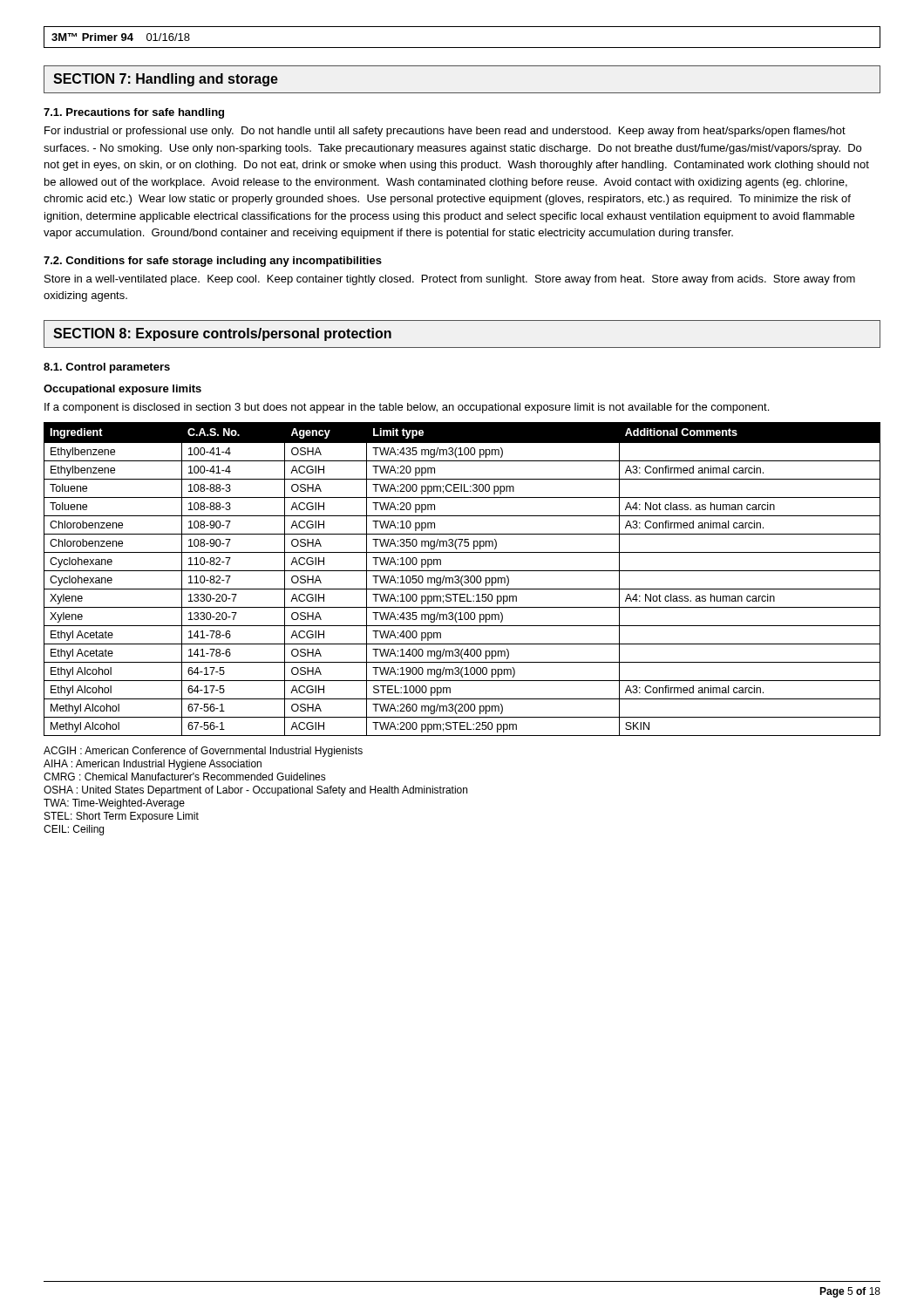Locate the section header that reads "7.1. Precautions for safe handling"
The image size is (924, 1308).
[134, 113]
